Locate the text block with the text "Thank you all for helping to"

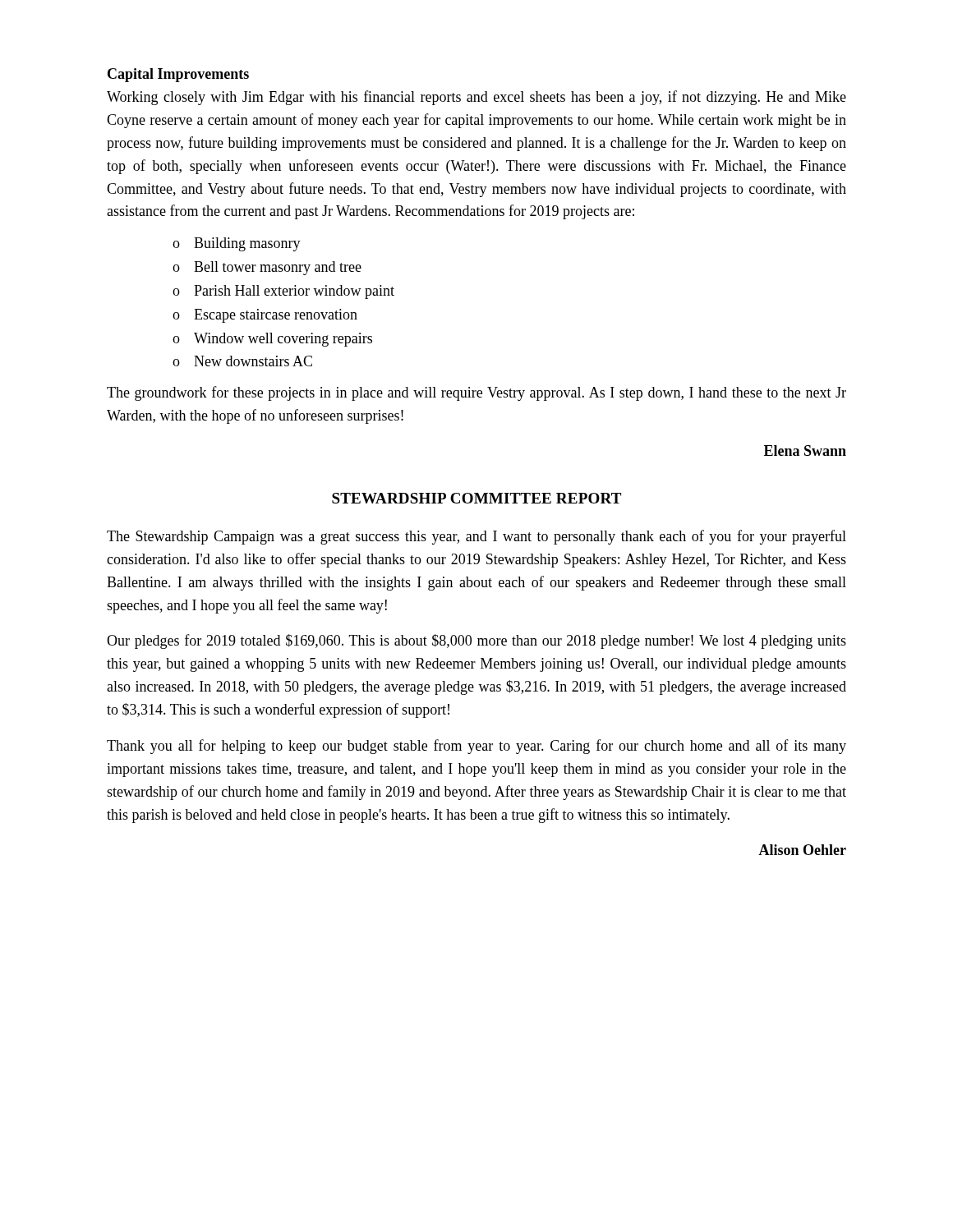click(x=476, y=780)
